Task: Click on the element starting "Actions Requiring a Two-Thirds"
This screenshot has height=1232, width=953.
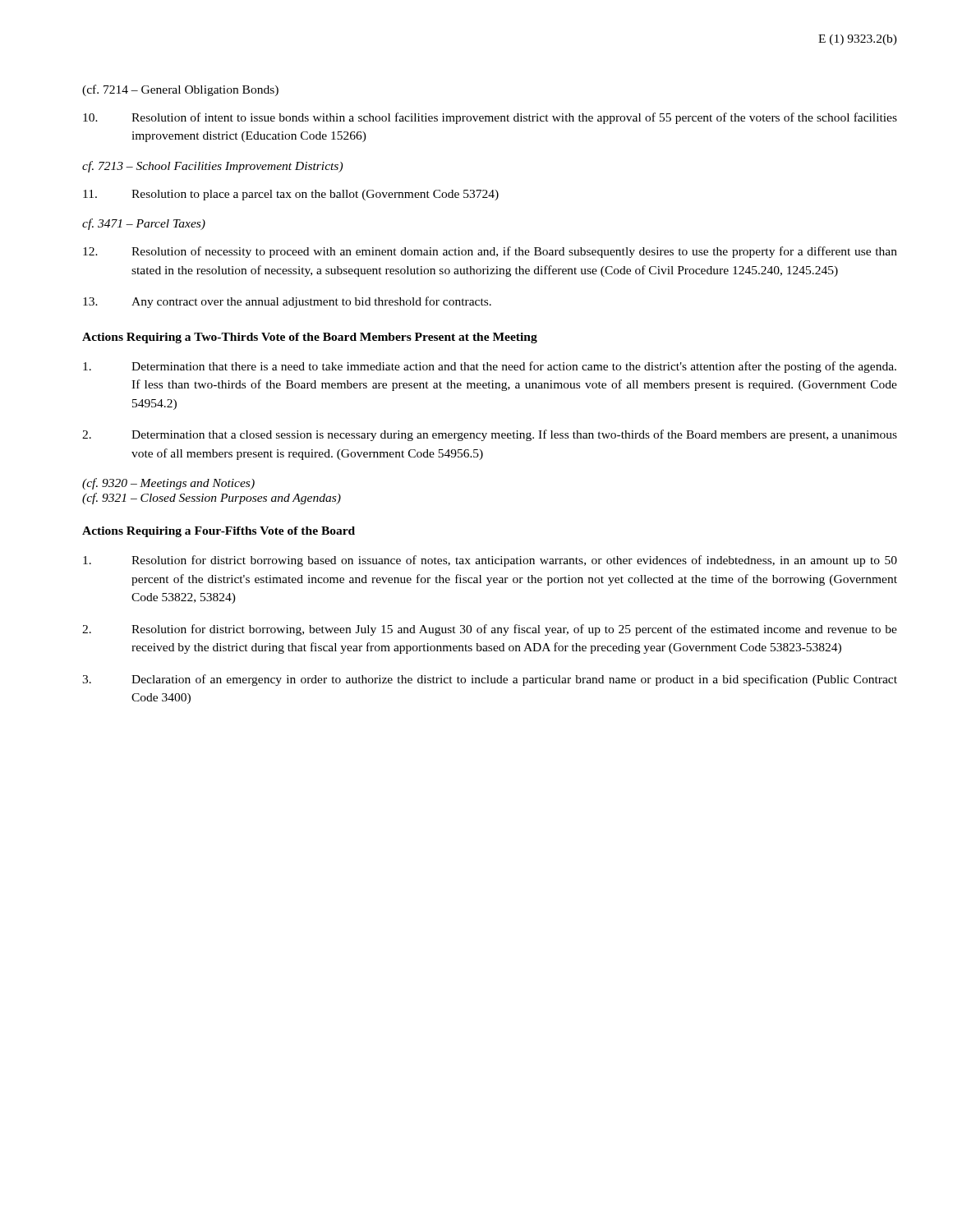Action: 310,336
